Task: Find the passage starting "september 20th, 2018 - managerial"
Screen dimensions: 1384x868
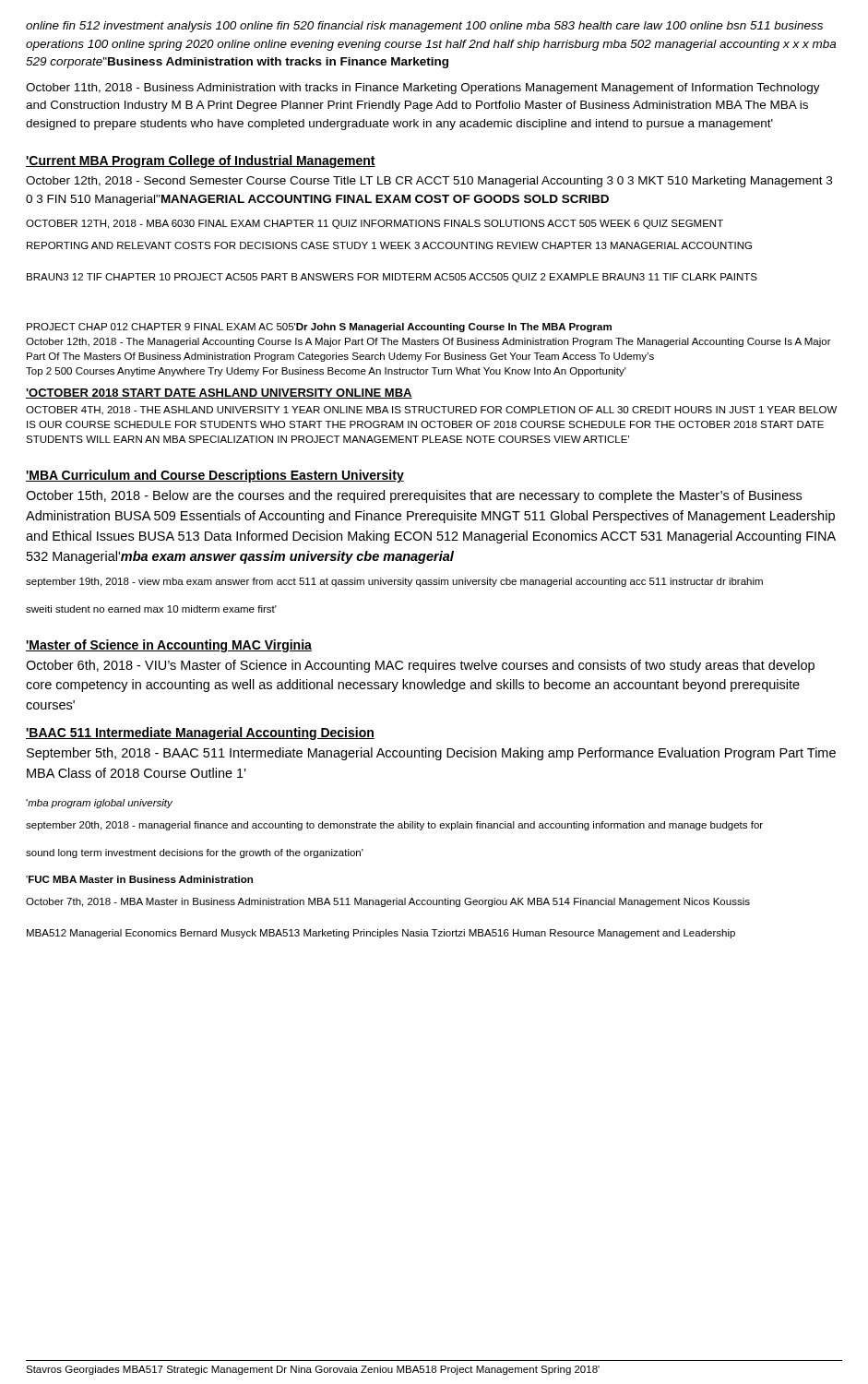Action: coord(394,825)
